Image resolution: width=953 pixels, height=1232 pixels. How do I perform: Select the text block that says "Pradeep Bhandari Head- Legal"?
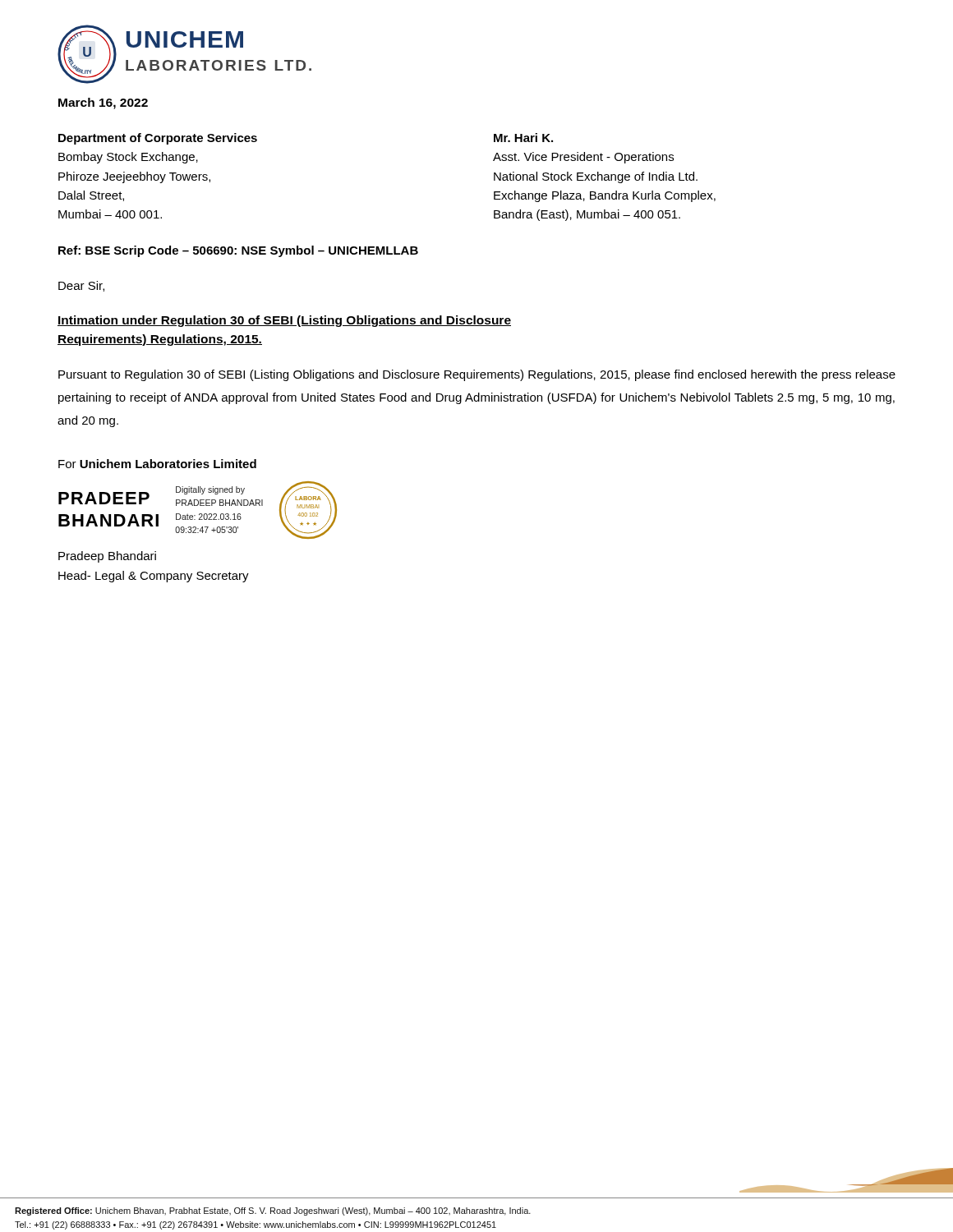(x=153, y=565)
